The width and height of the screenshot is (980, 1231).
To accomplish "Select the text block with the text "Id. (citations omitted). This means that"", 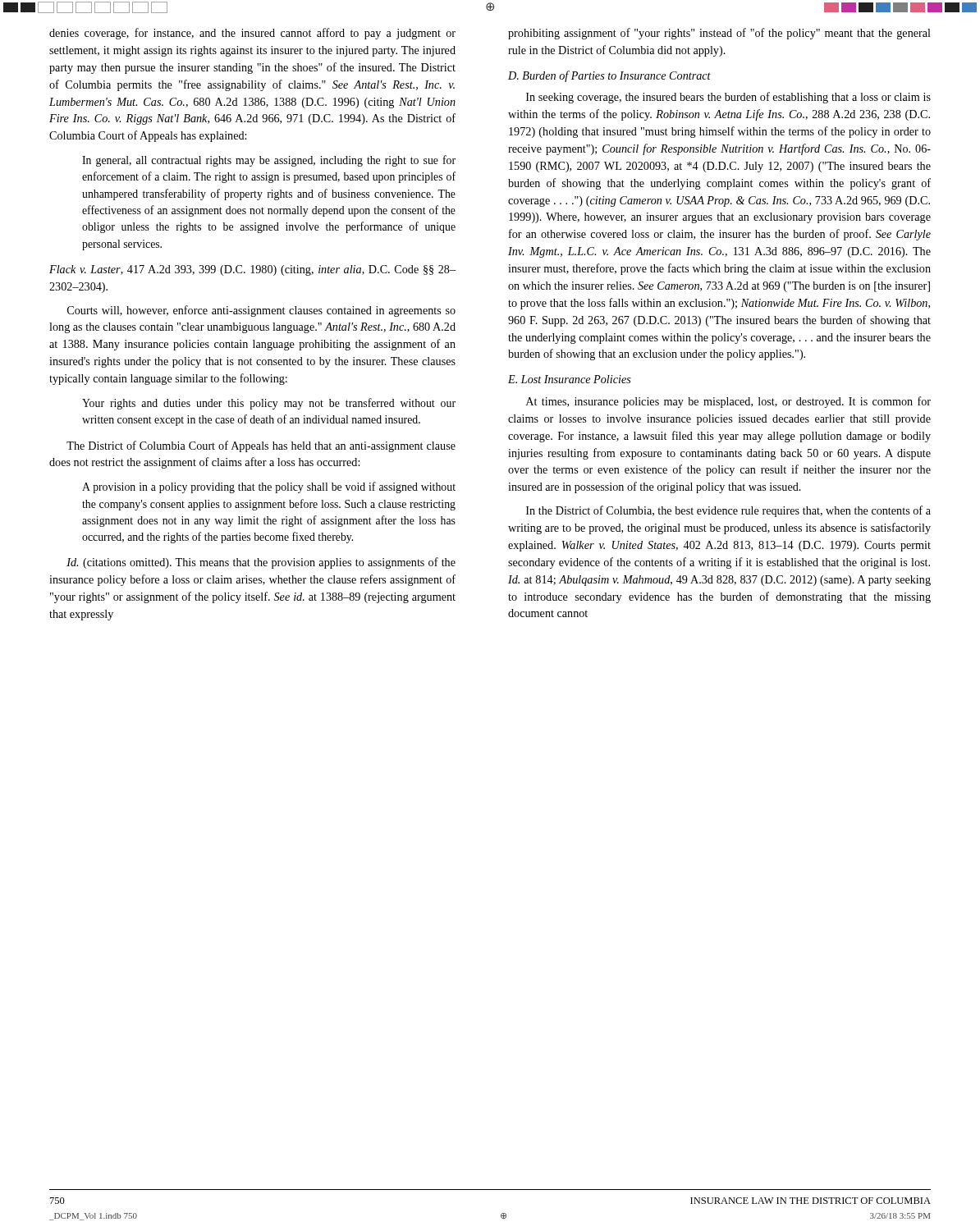I will click(252, 588).
